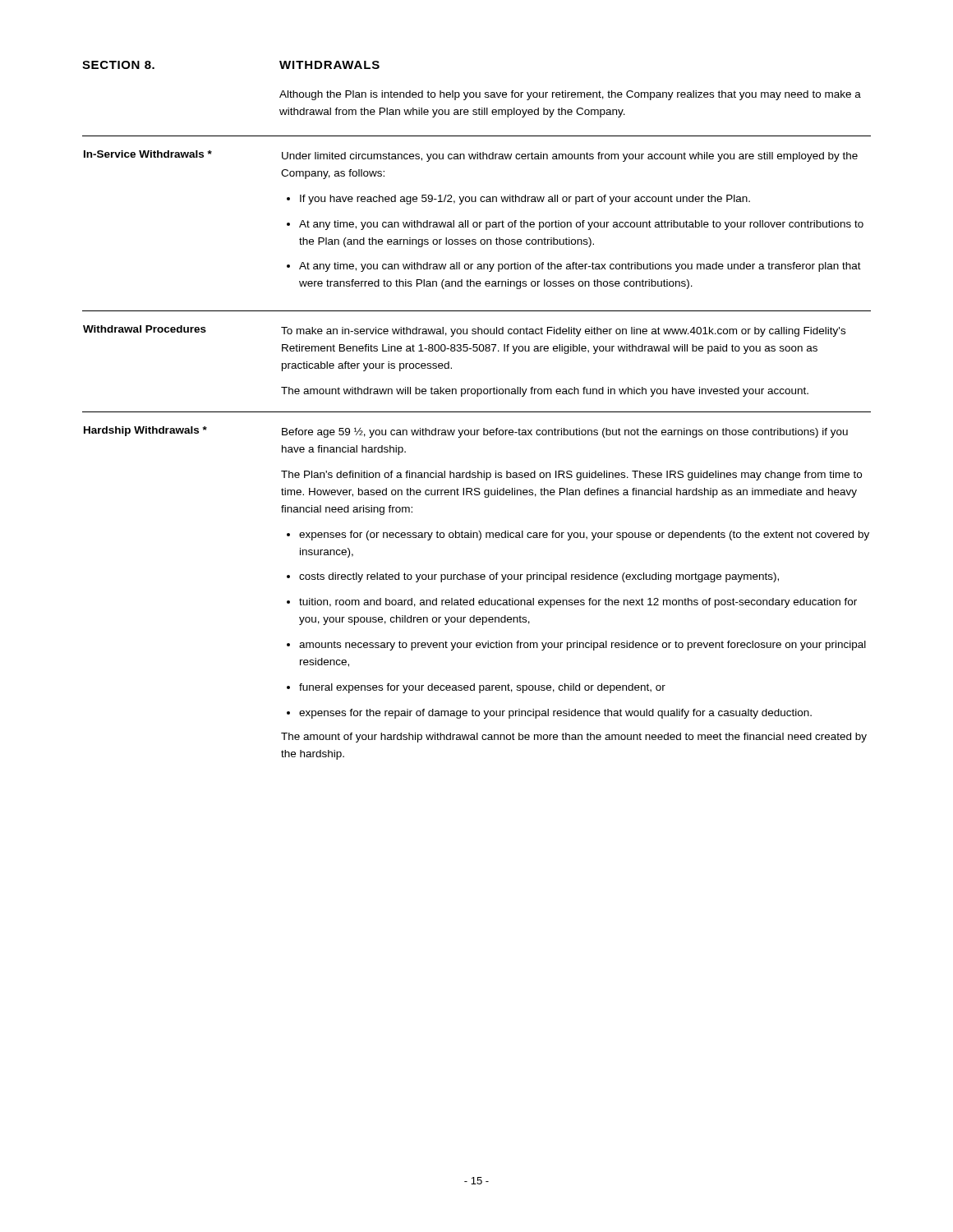Click on the text that reads "Withdrawal Procedures"
This screenshot has height=1232, width=953.
coord(145,329)
